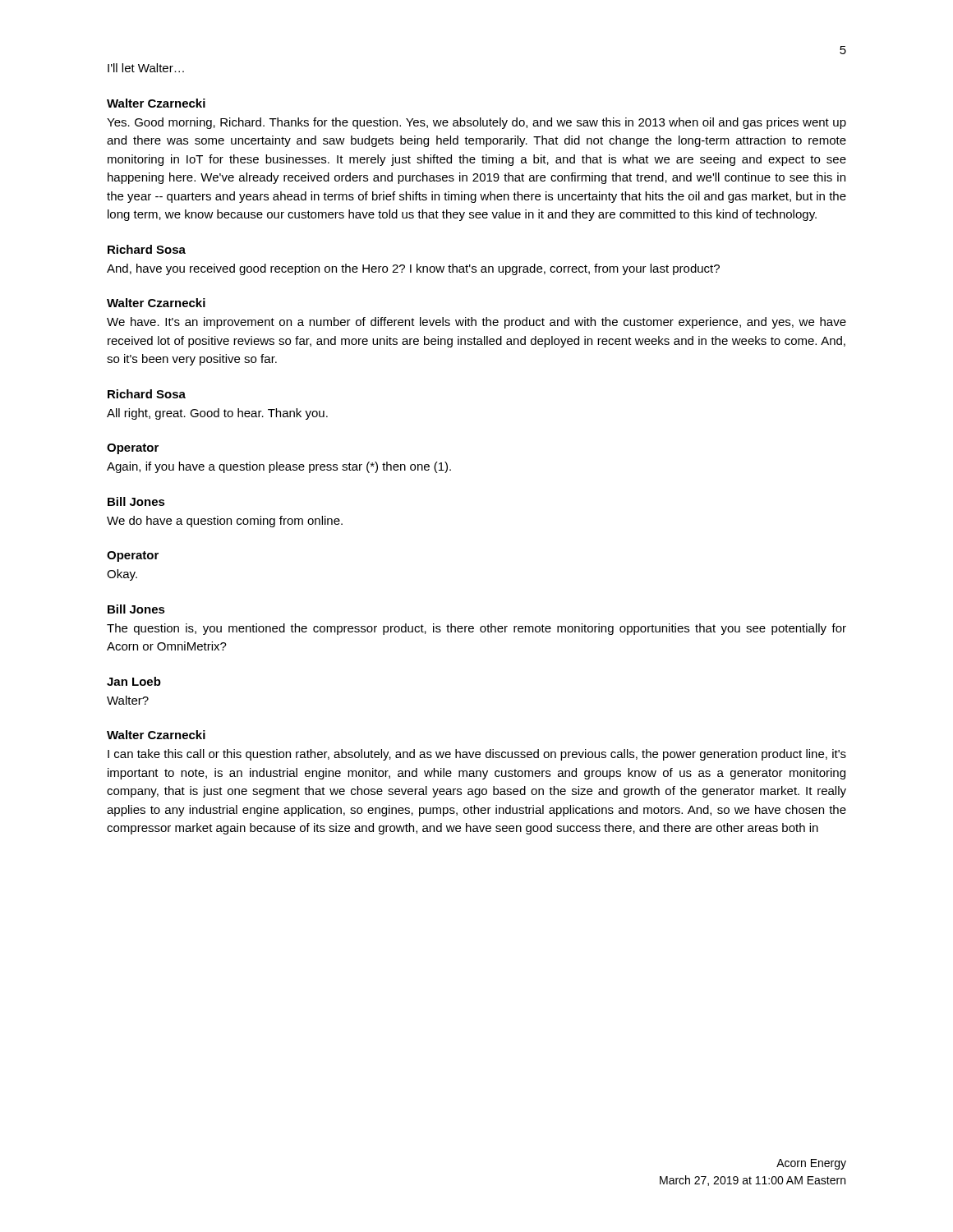Locate the text that reads "I'll let Walter…"
Screen dimensions: 1232x953
click(146, 68)
